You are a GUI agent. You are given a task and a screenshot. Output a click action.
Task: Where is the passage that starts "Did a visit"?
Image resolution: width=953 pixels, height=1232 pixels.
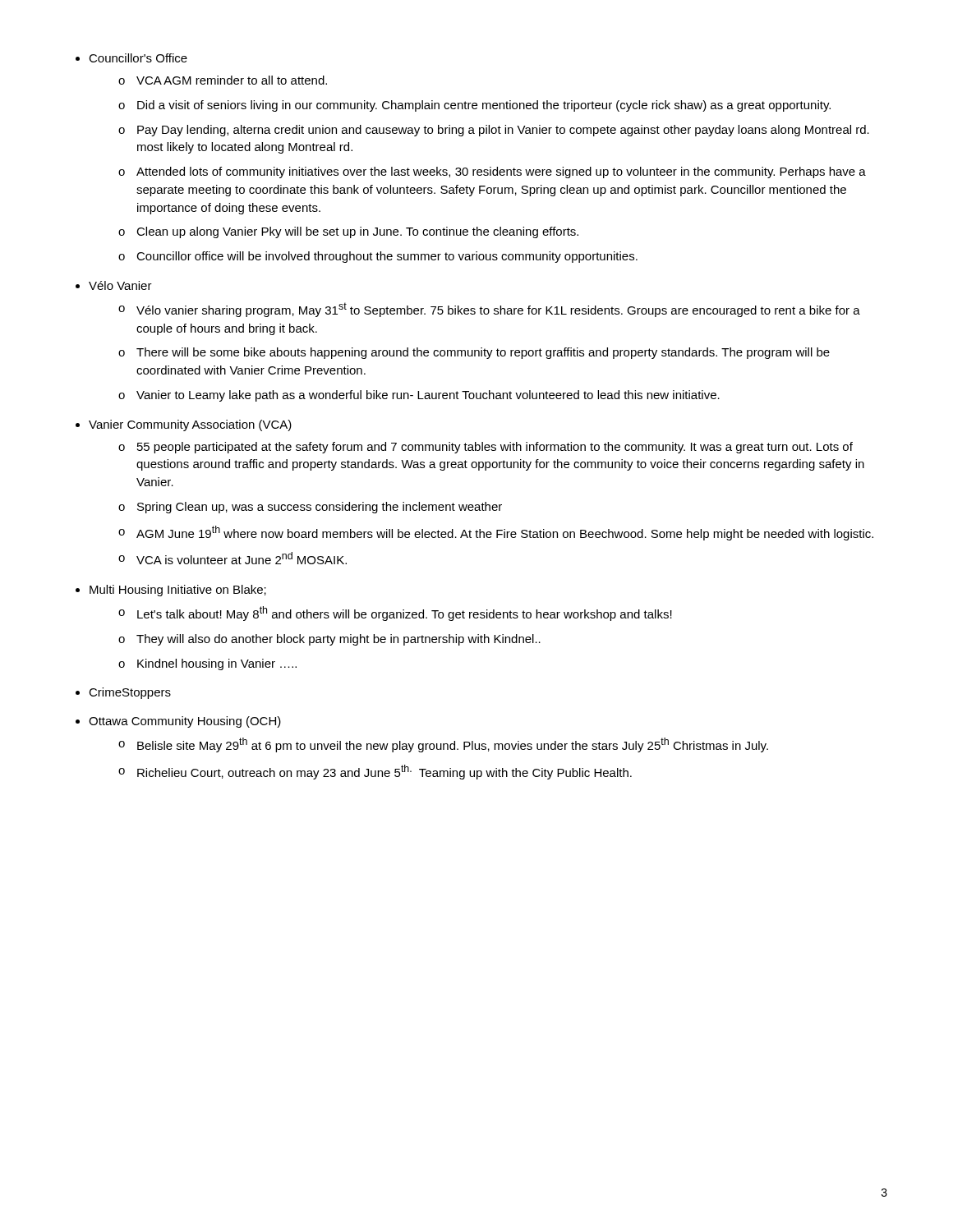point(484,105)
